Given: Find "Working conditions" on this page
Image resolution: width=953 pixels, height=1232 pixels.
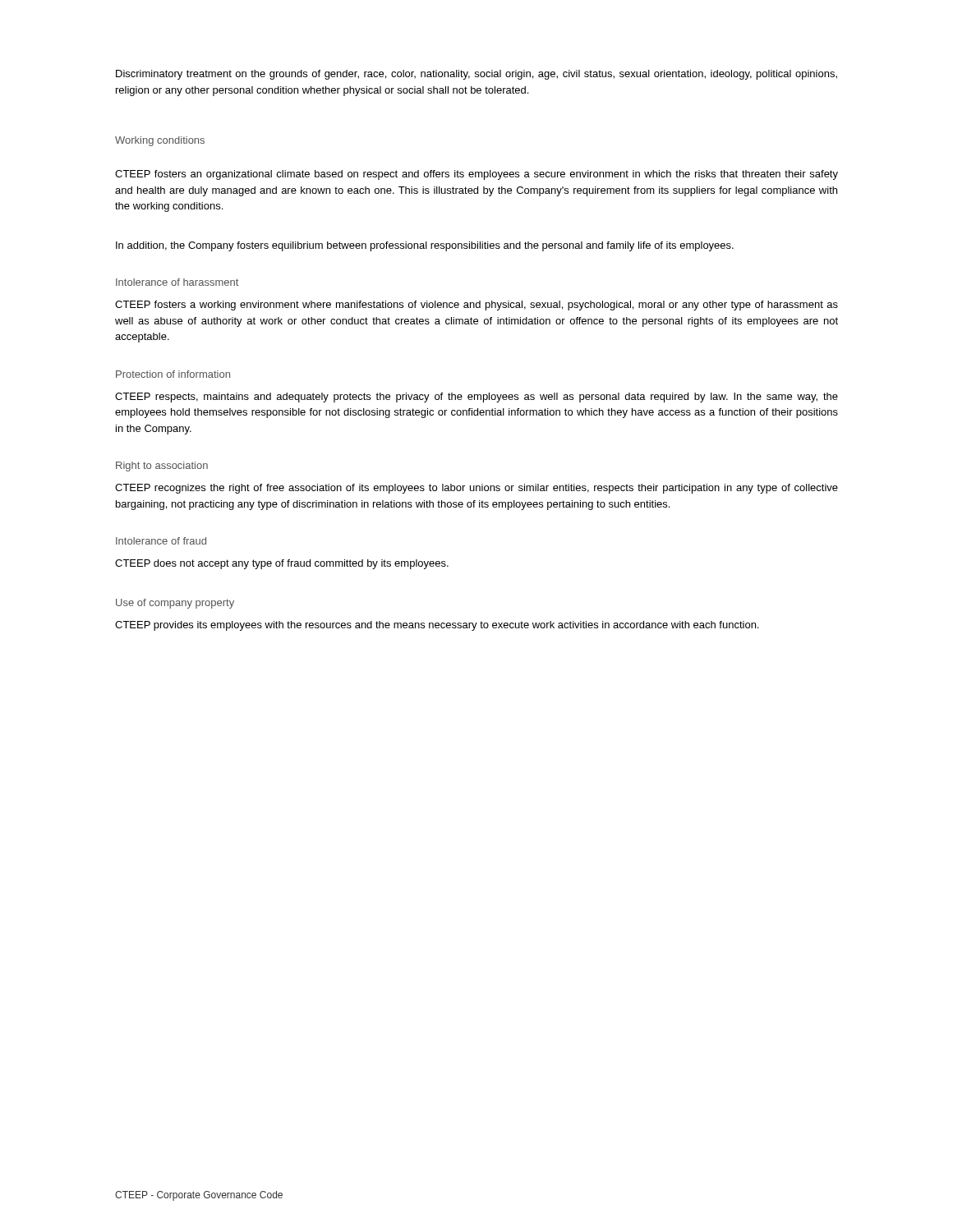Looking at the screenshot, I should (160, 140).
